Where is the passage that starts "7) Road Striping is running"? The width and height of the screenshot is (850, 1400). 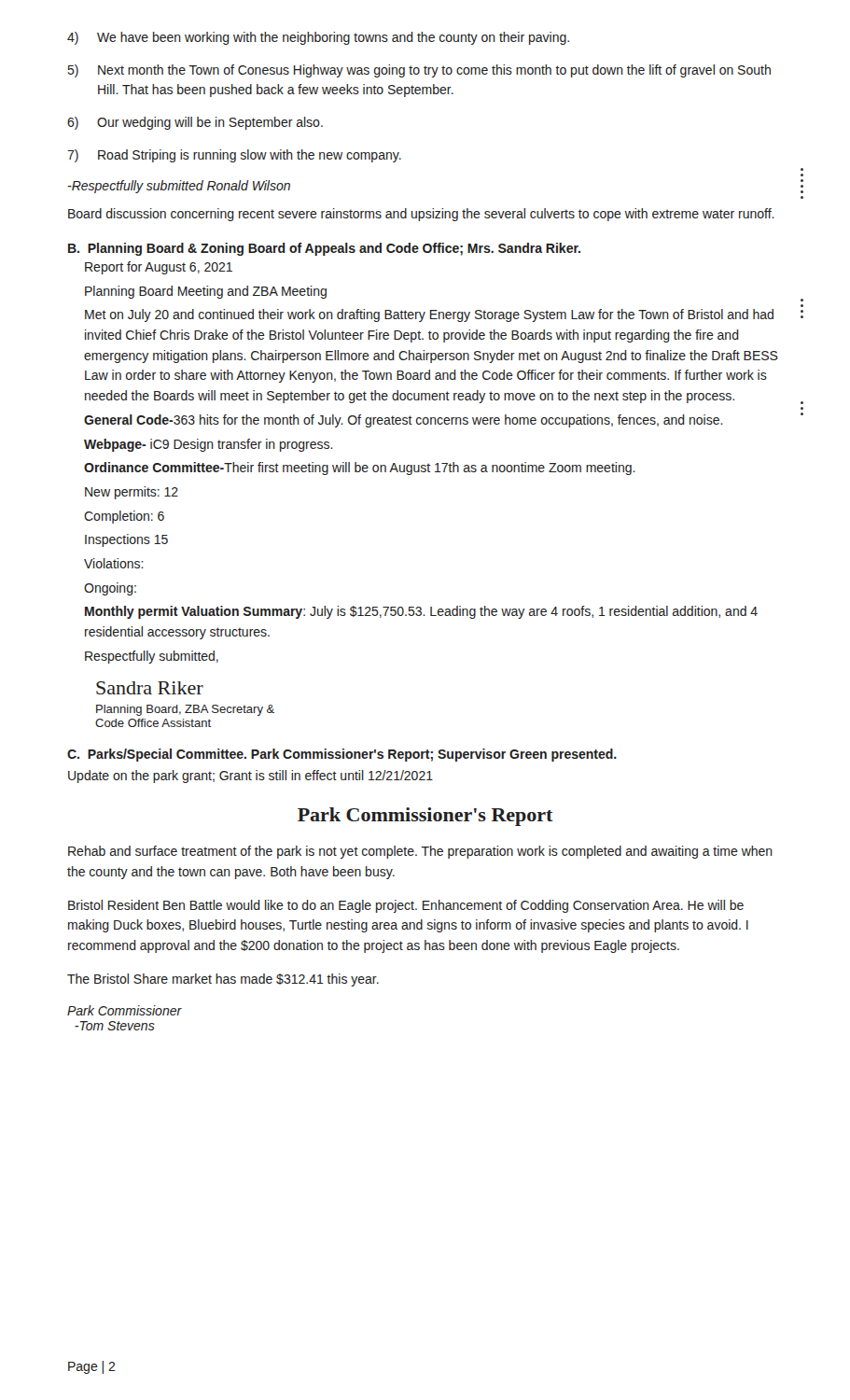(x=234, y=156)
